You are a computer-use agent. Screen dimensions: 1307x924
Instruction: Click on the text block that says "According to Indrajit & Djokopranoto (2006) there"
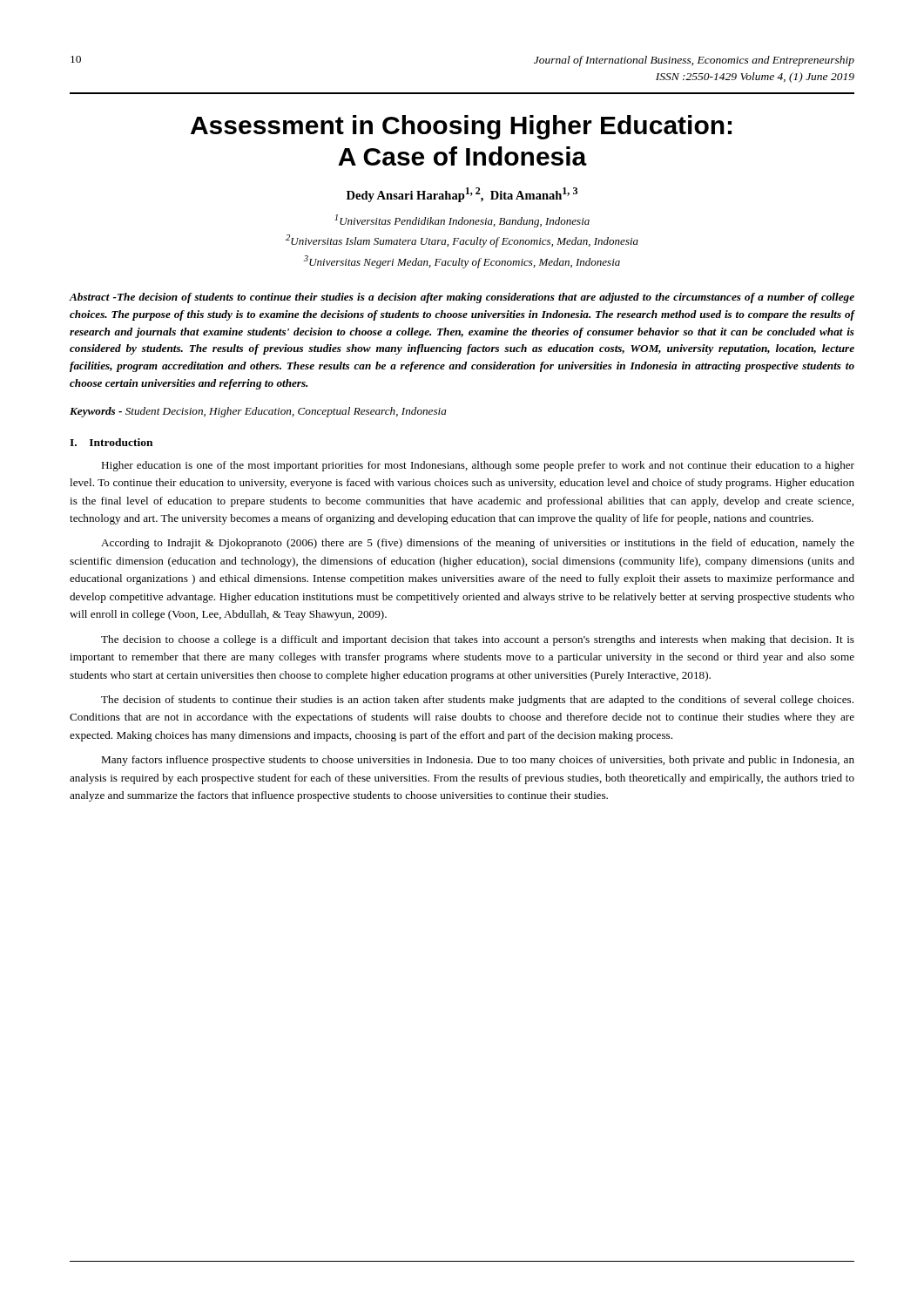click(x=462, y=579)
